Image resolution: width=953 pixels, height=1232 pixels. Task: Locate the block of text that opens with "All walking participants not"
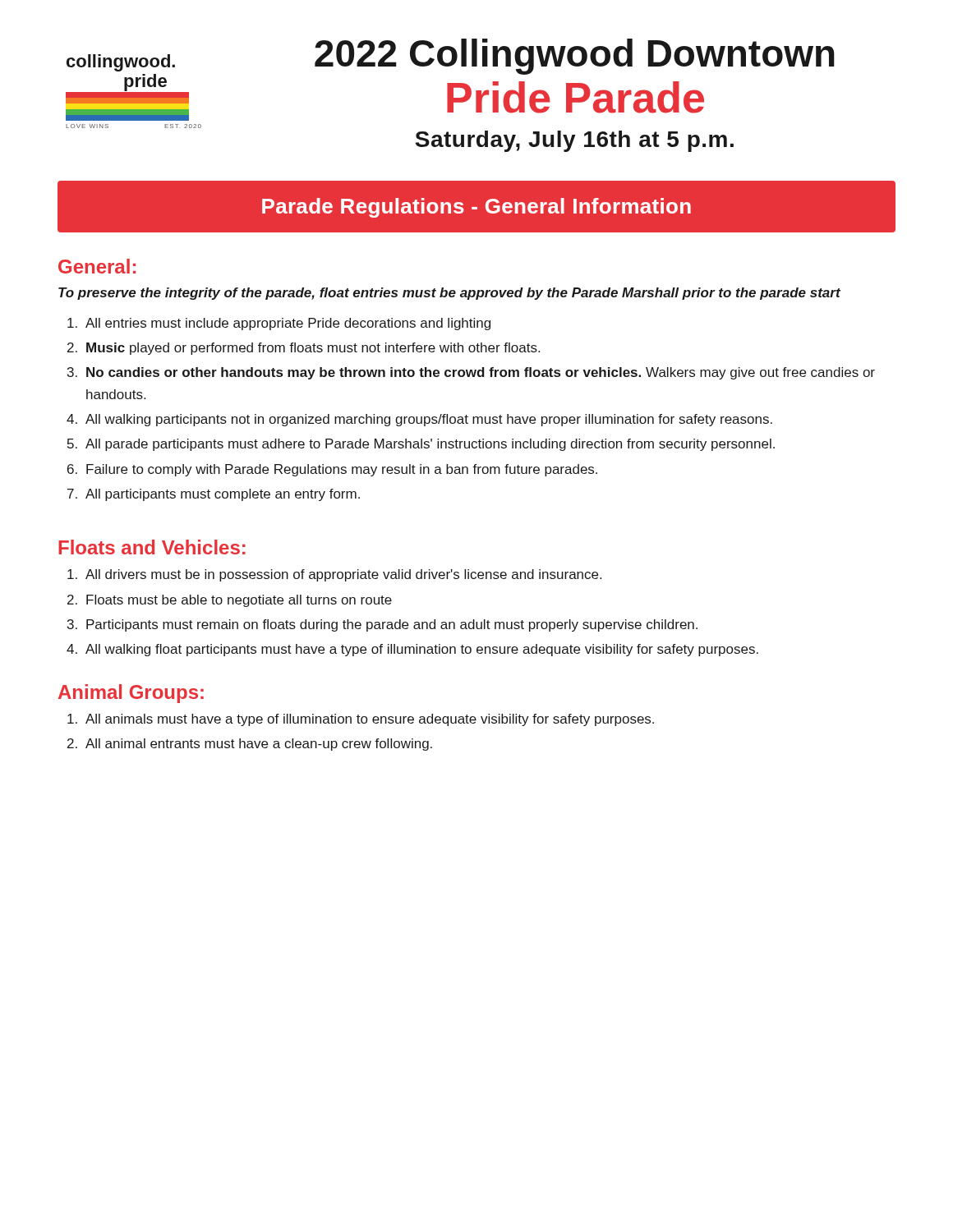coord(489,420)
